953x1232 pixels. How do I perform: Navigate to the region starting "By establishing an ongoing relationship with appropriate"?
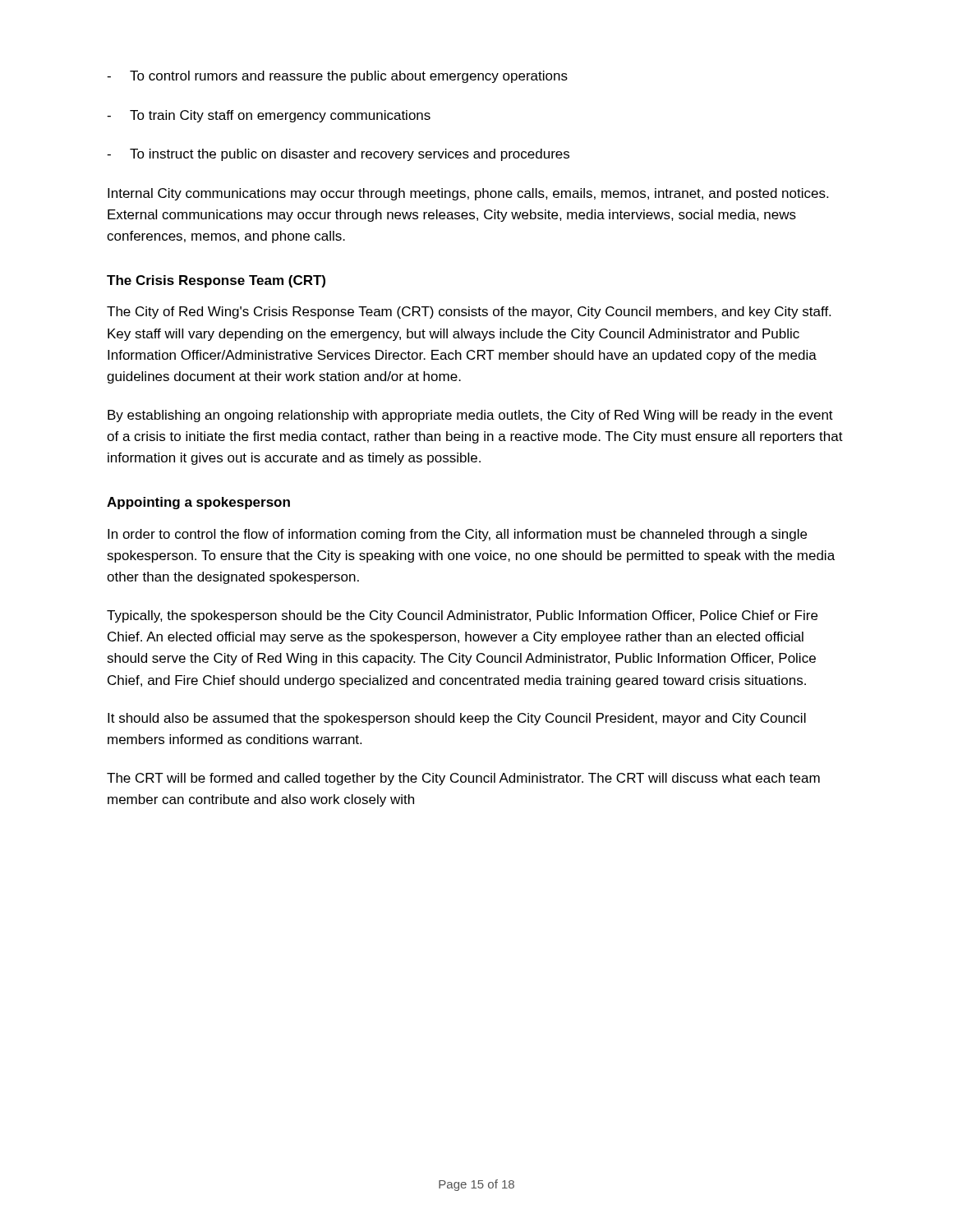pos(475,437)
